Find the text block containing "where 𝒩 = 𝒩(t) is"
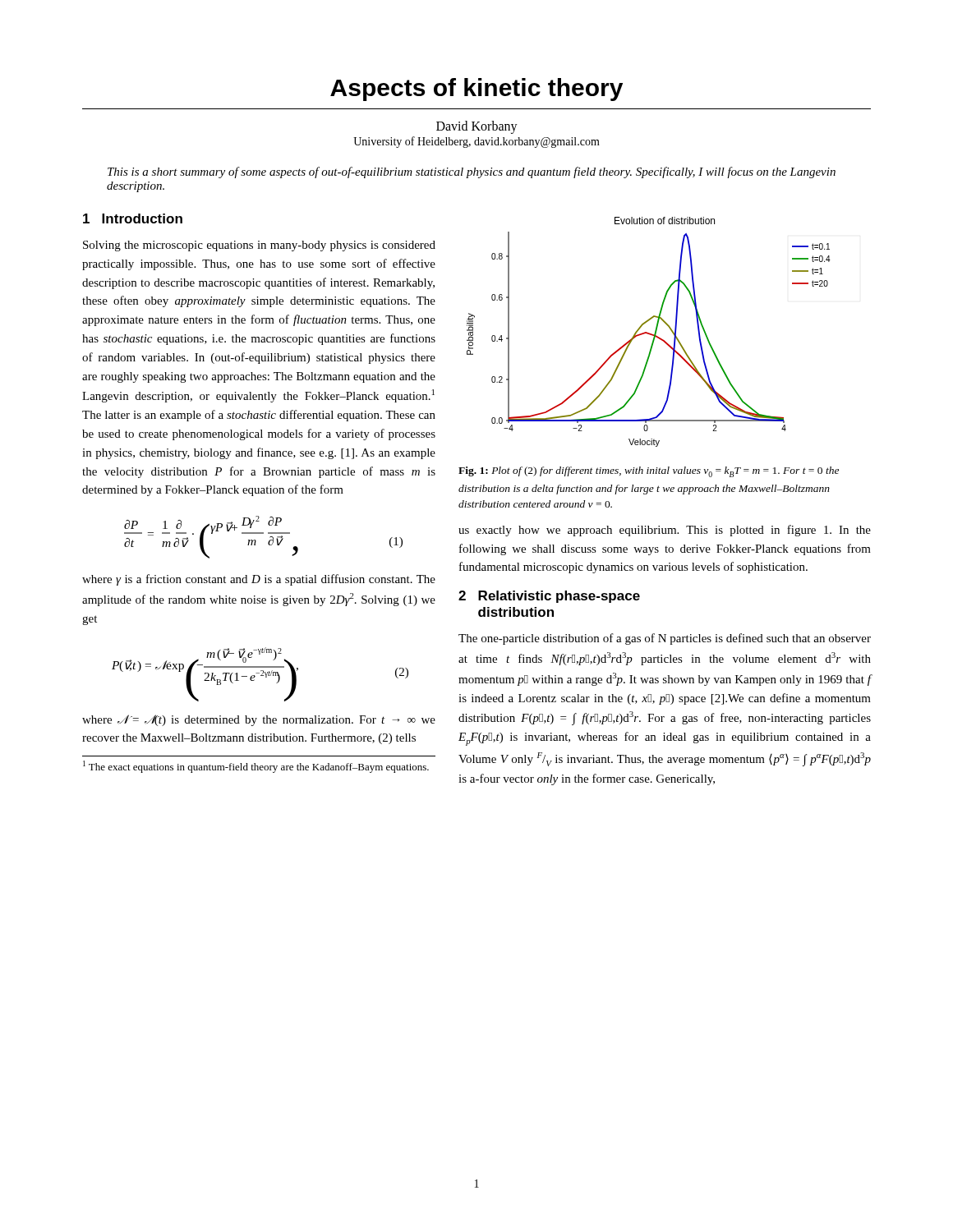 tap(259, 728)
